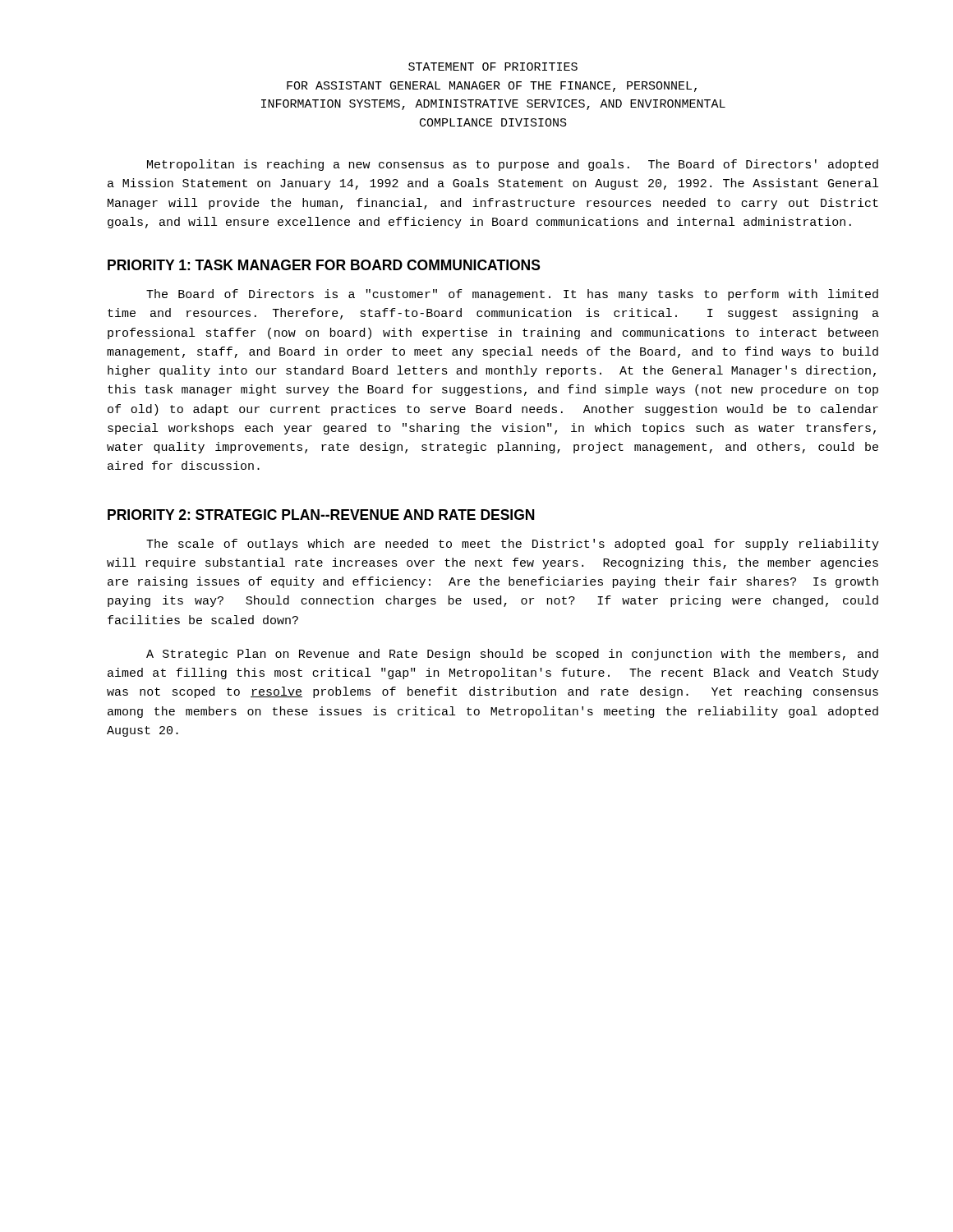The height and width of the screenshot is (1232, 953).
Task: Find the text block starting "PRIORITY 2: STRATEGIC PLAN--REVENUE AND RATE DESIGN"
Action: [321, 515]
